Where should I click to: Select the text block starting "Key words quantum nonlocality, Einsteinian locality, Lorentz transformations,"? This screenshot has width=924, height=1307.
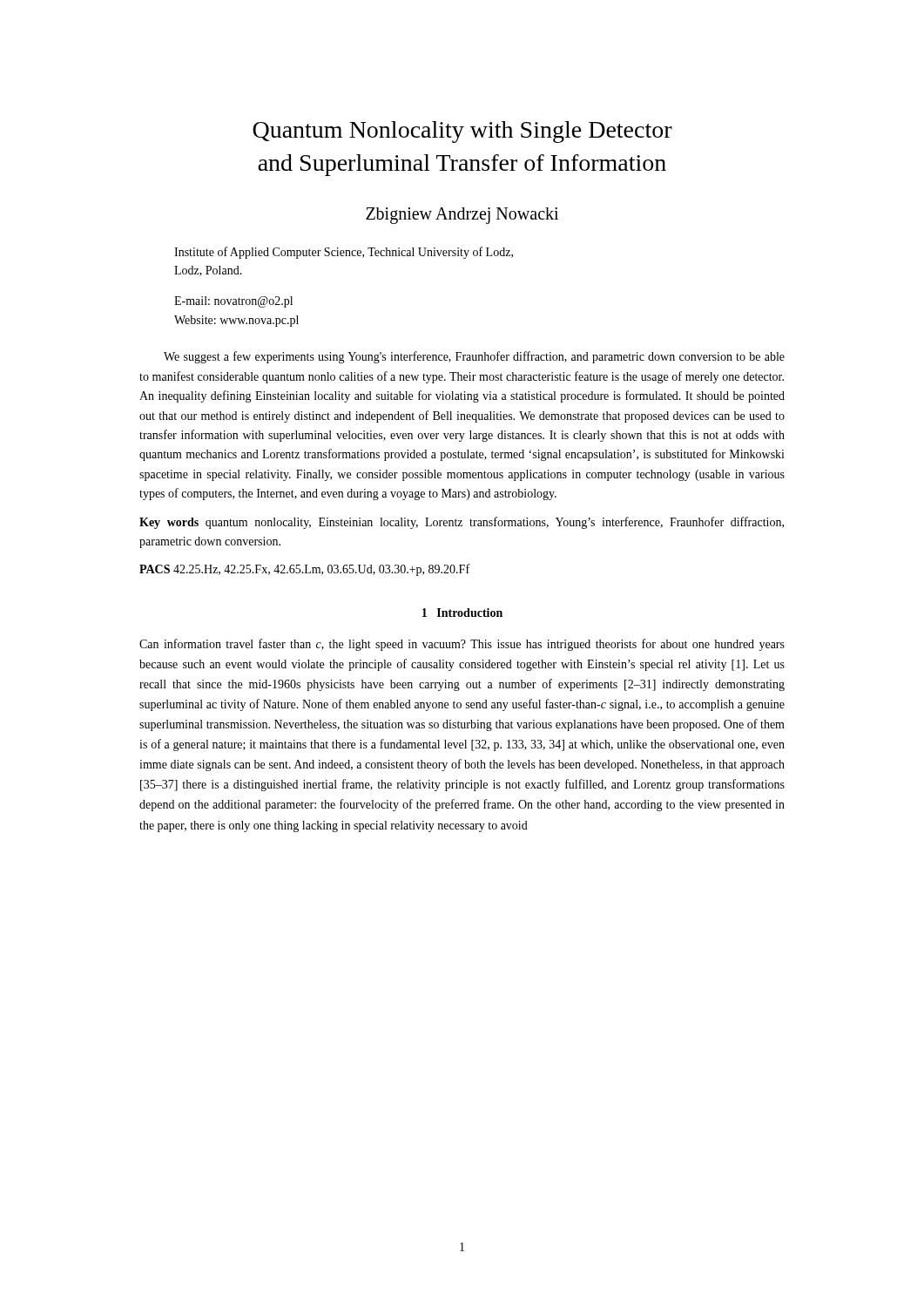coord(462,532)
